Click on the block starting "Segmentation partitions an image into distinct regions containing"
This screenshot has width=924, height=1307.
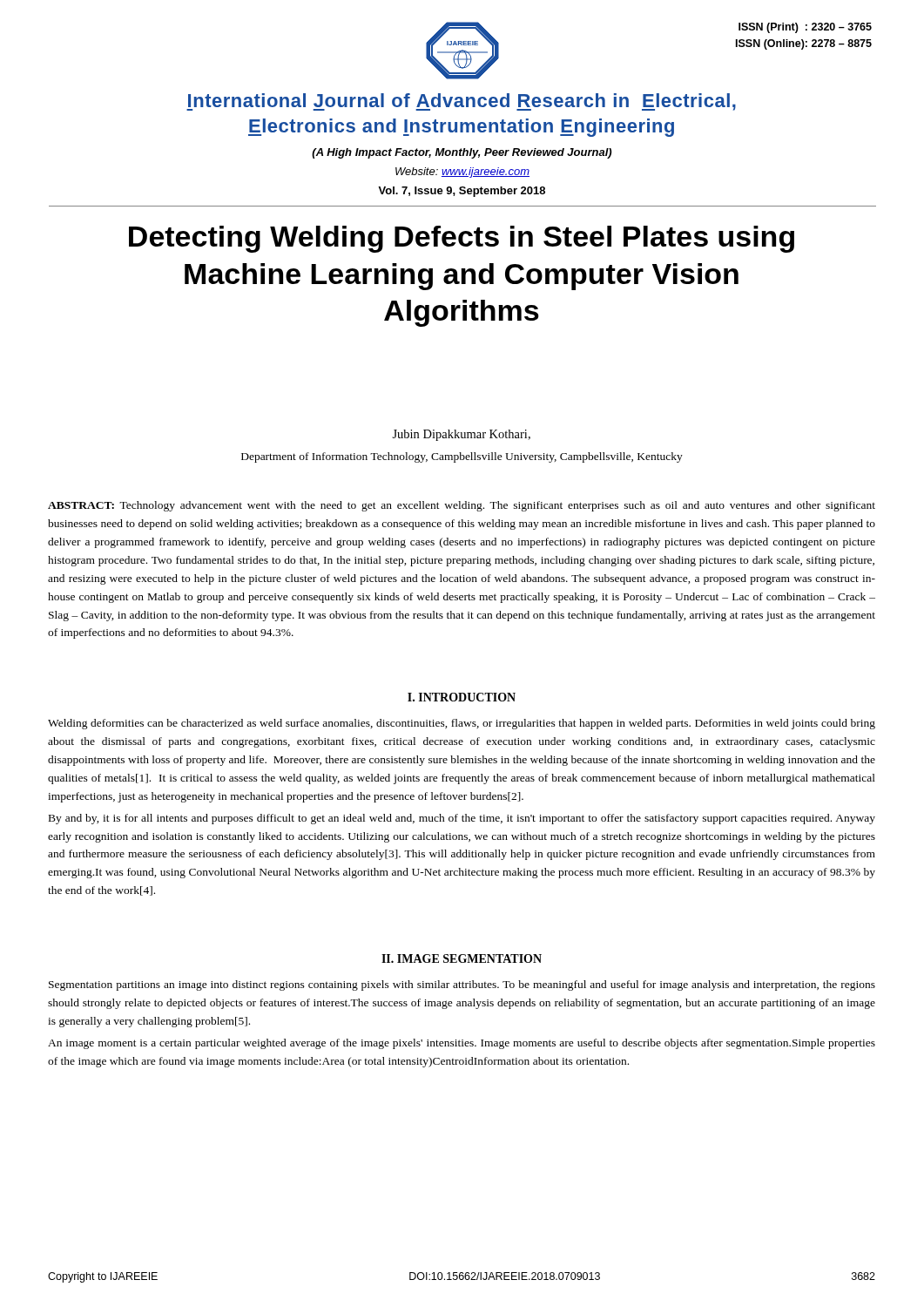(x=462, y=985)
